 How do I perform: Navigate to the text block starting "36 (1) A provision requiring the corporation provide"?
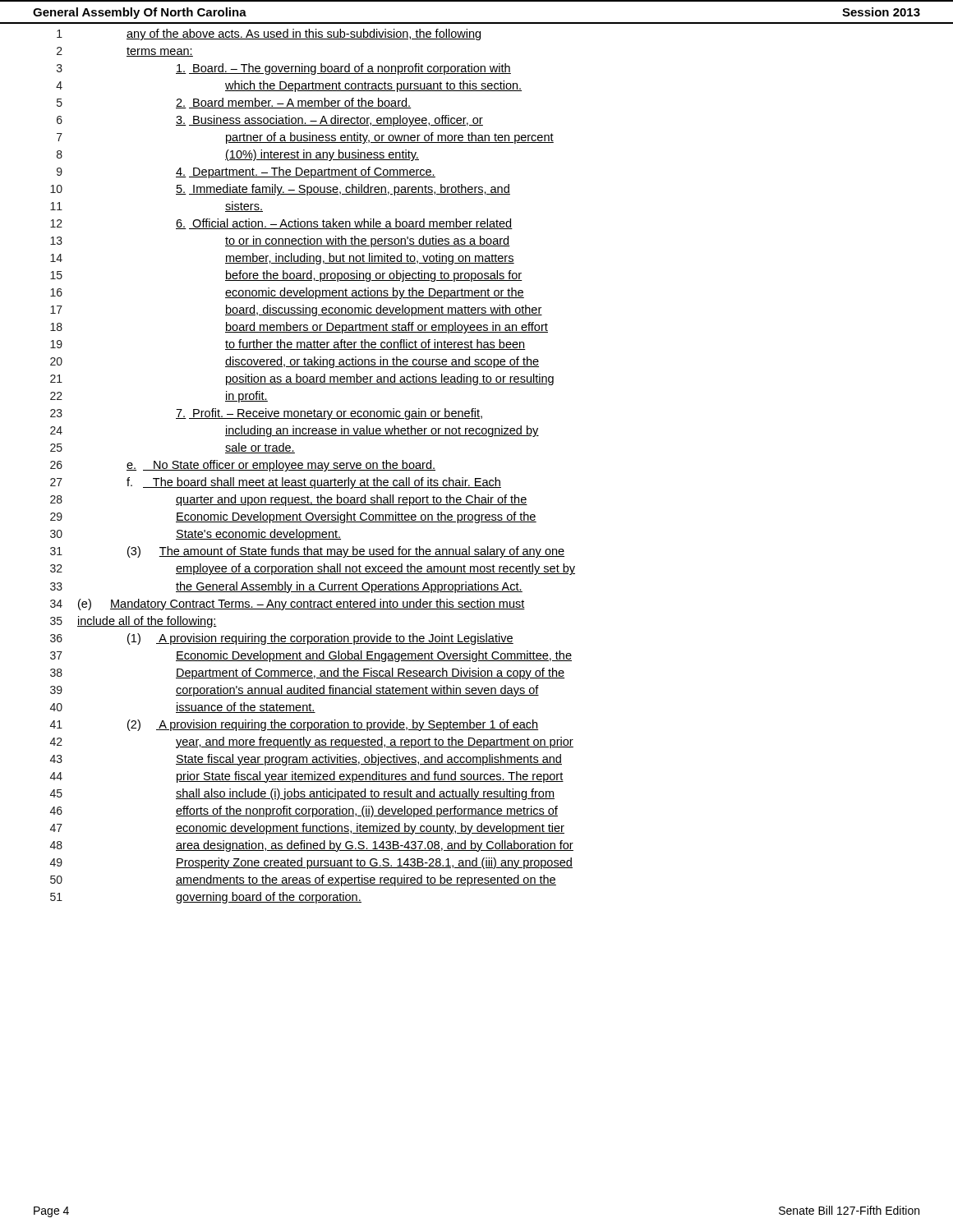(476, 638)
